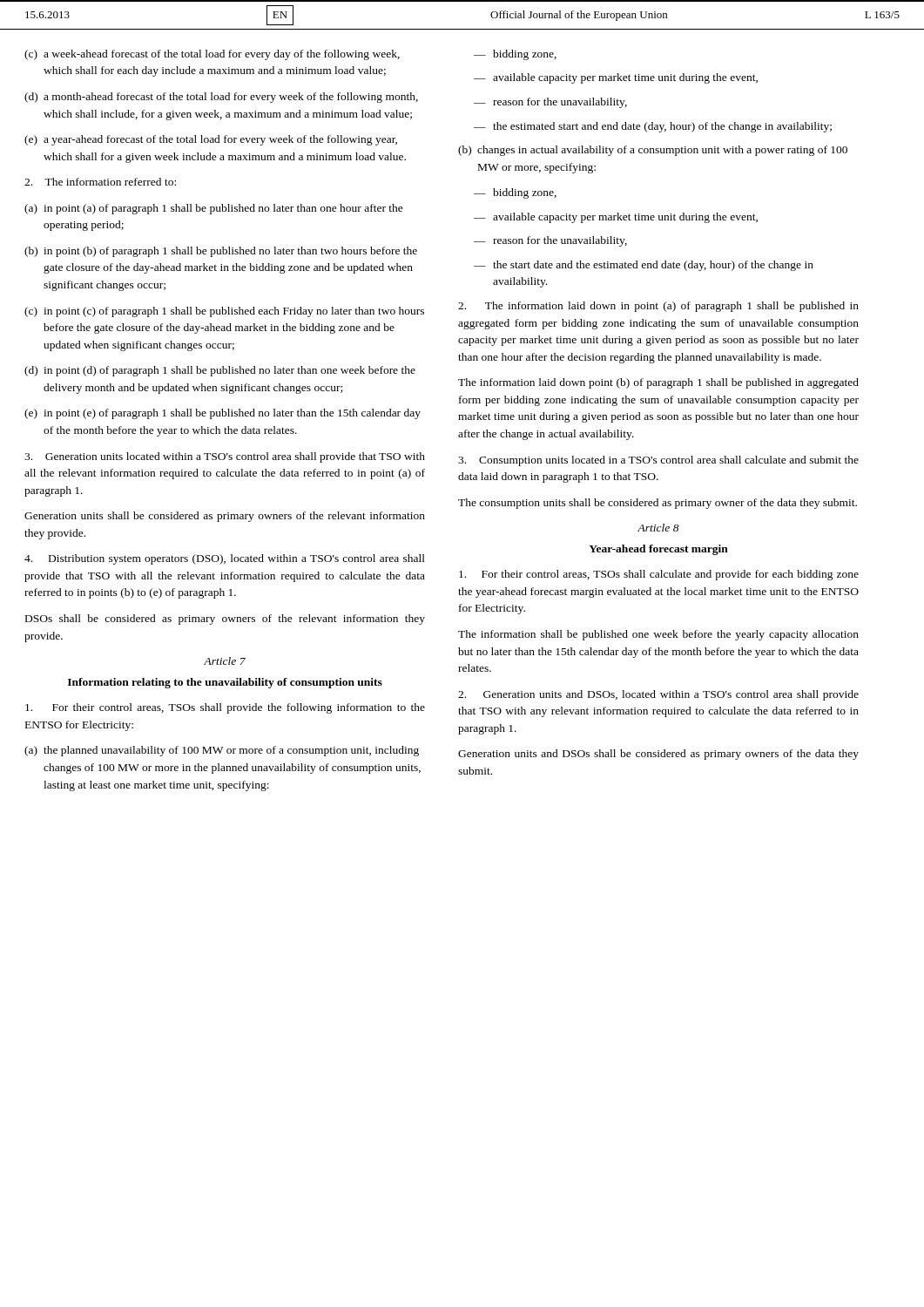Find the text block with the text "The information laid down point"
The height and width of the screenshot is (1307, 924).
[658, 408]
